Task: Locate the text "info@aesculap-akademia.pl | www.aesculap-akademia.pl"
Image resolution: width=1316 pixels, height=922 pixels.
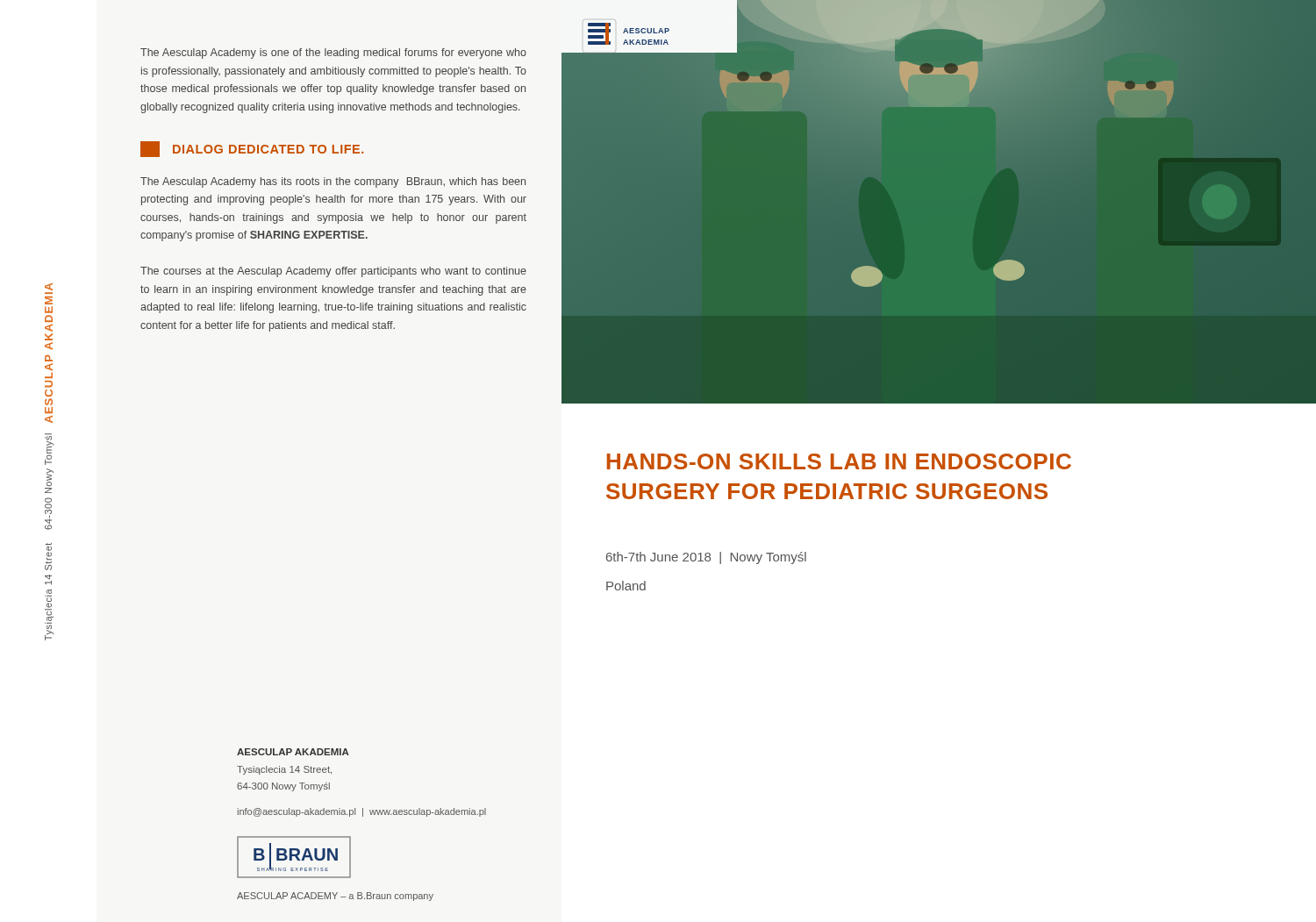Action: click(362, 811)
